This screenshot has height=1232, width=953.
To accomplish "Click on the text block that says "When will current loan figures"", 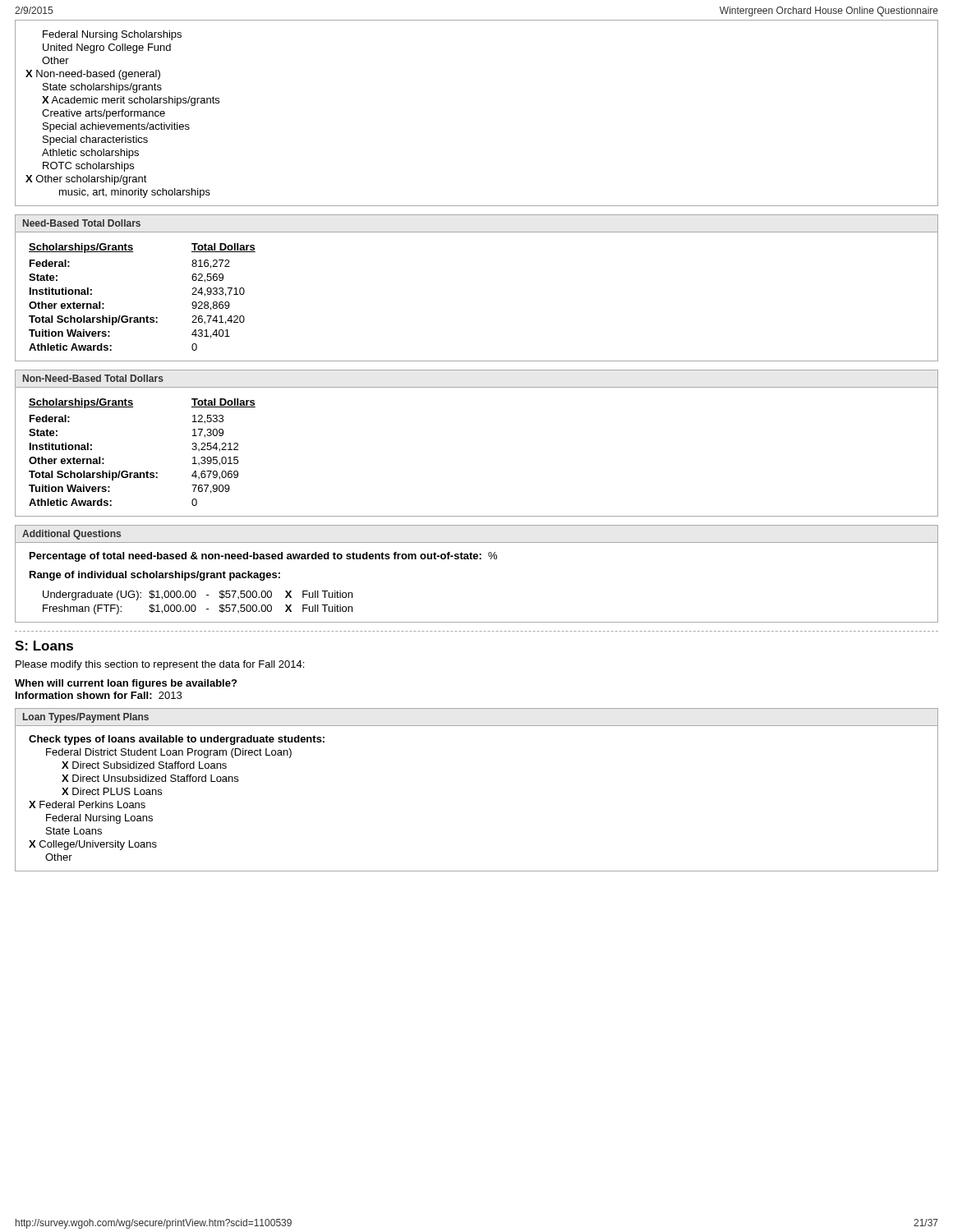I will pyautogui.click(x=126, y=689).
